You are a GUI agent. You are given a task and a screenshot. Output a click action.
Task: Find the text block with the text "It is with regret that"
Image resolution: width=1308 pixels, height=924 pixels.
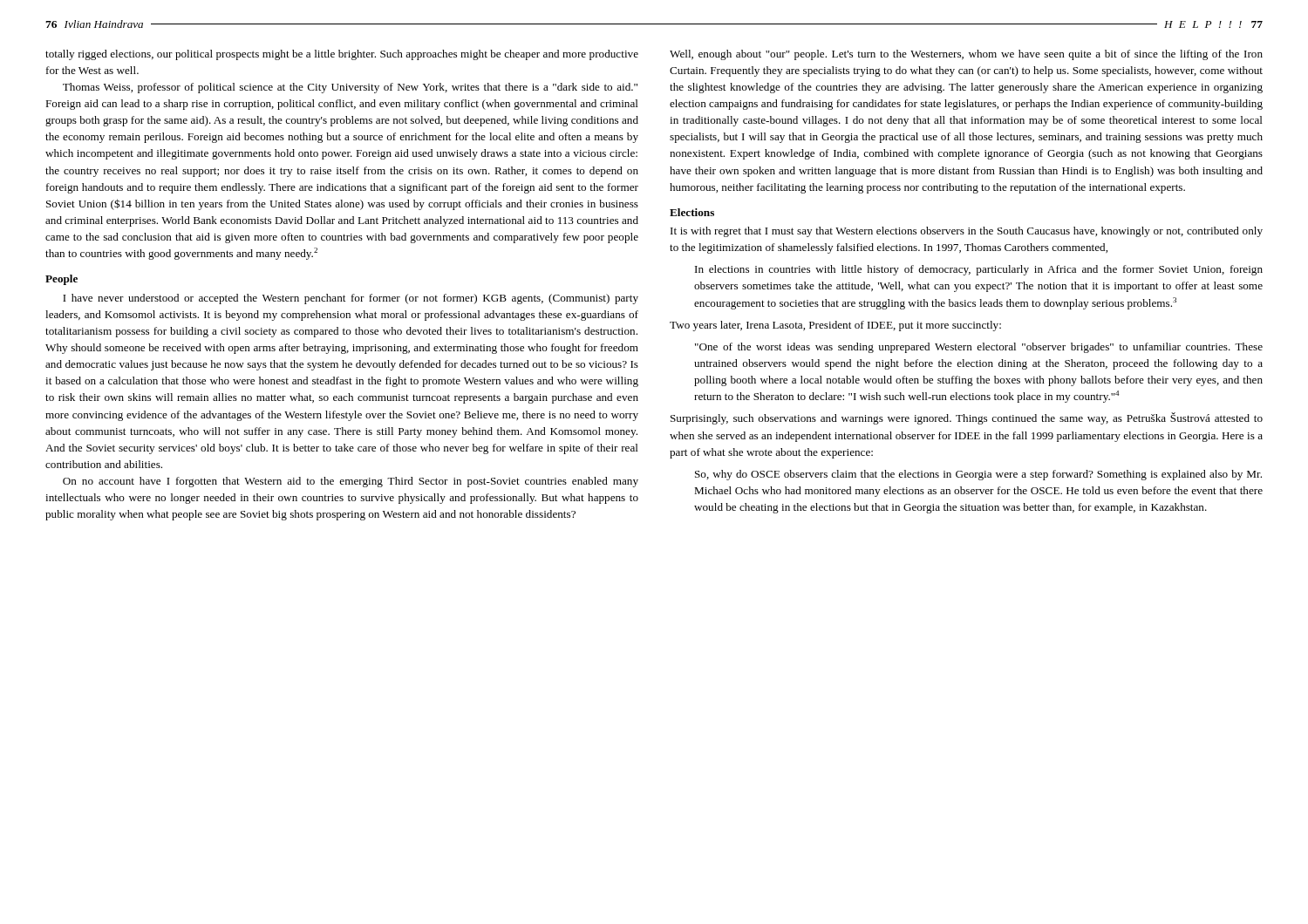[x=966, y=369]
